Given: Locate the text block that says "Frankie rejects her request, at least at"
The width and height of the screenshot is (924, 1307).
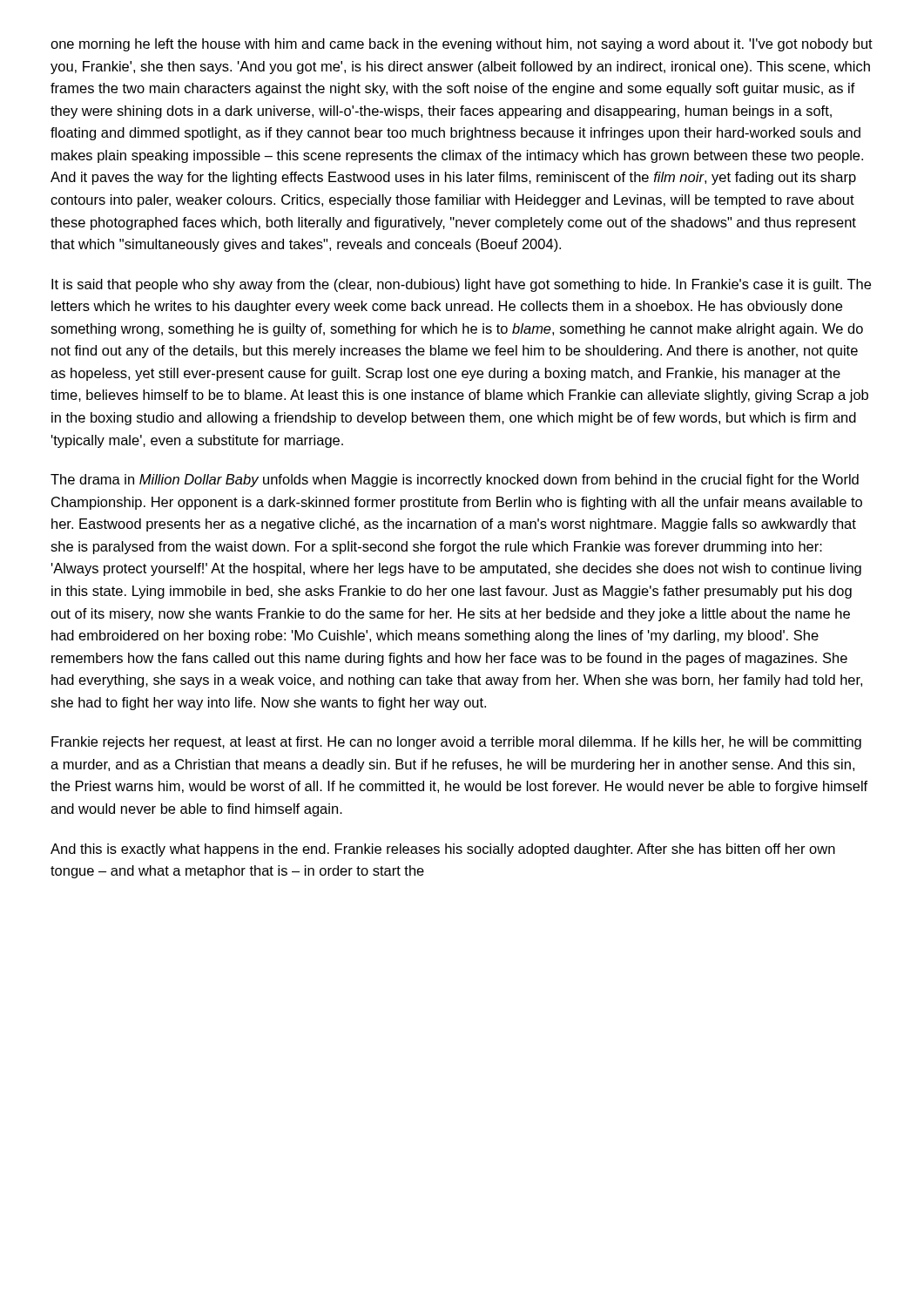Looking at the screenshot, I should [x=459, y=775].
